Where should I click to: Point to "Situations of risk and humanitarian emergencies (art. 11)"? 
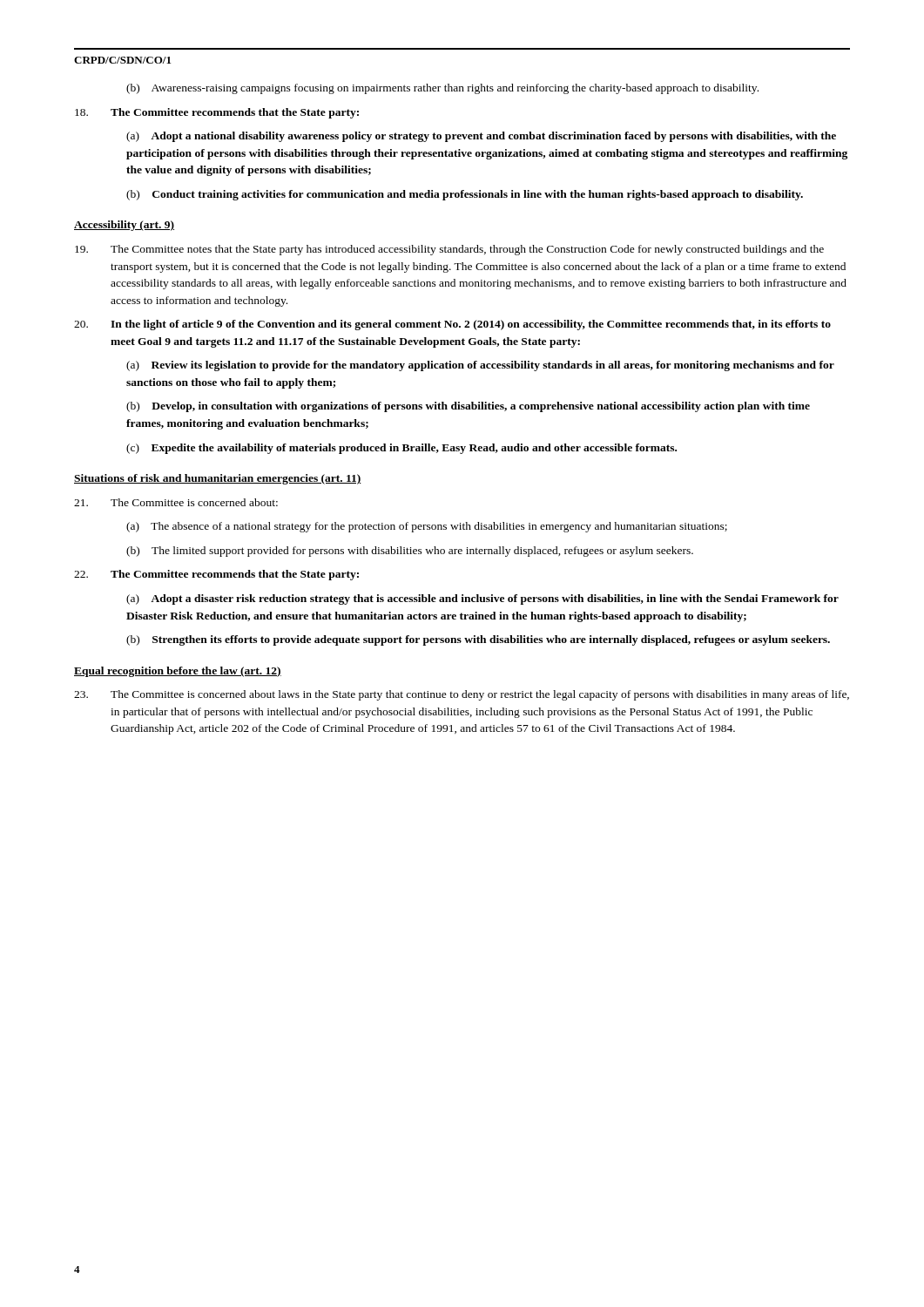(x=217, y=478)
